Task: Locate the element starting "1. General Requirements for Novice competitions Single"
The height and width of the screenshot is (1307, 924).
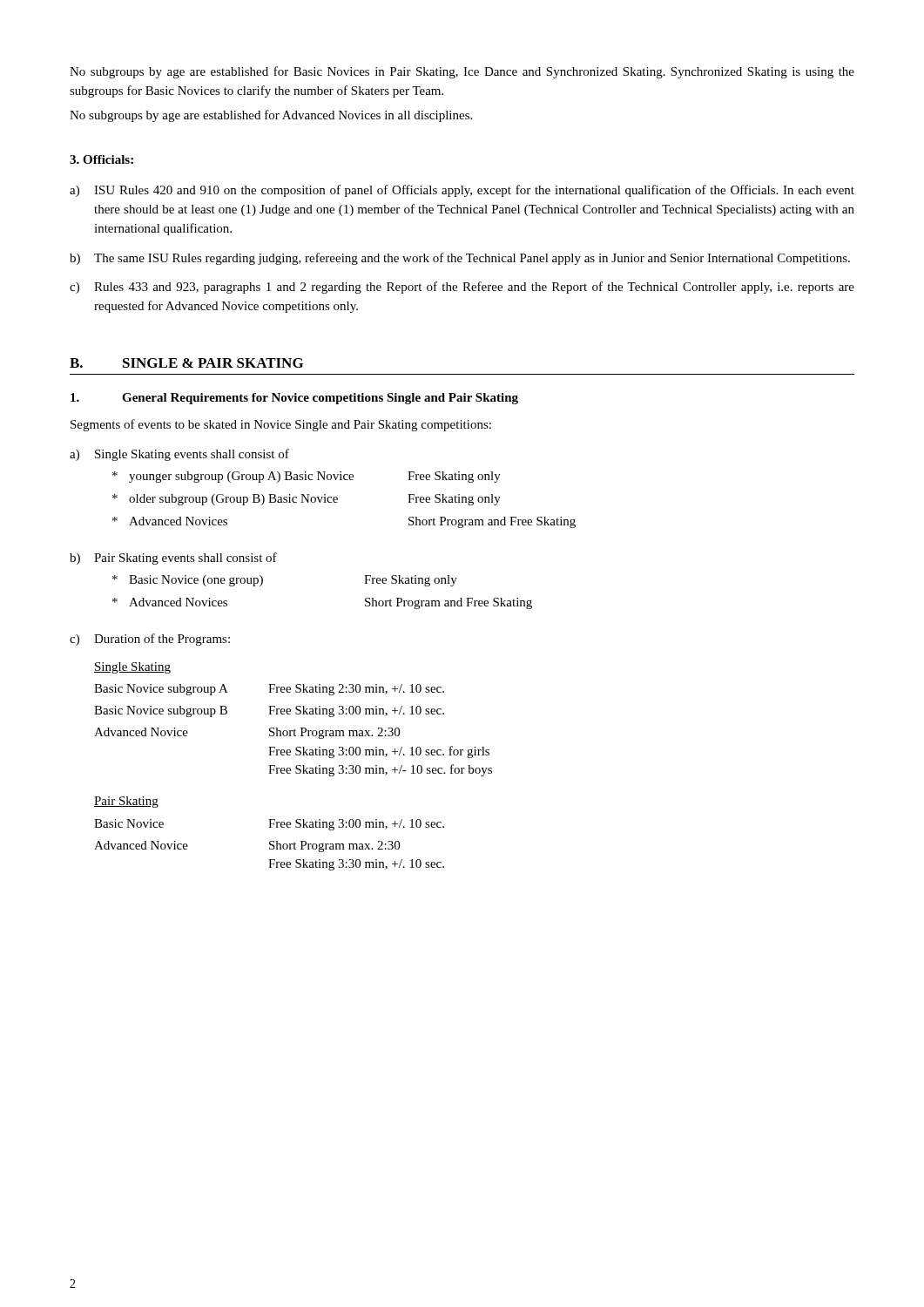Action: [x=294, y=398]
